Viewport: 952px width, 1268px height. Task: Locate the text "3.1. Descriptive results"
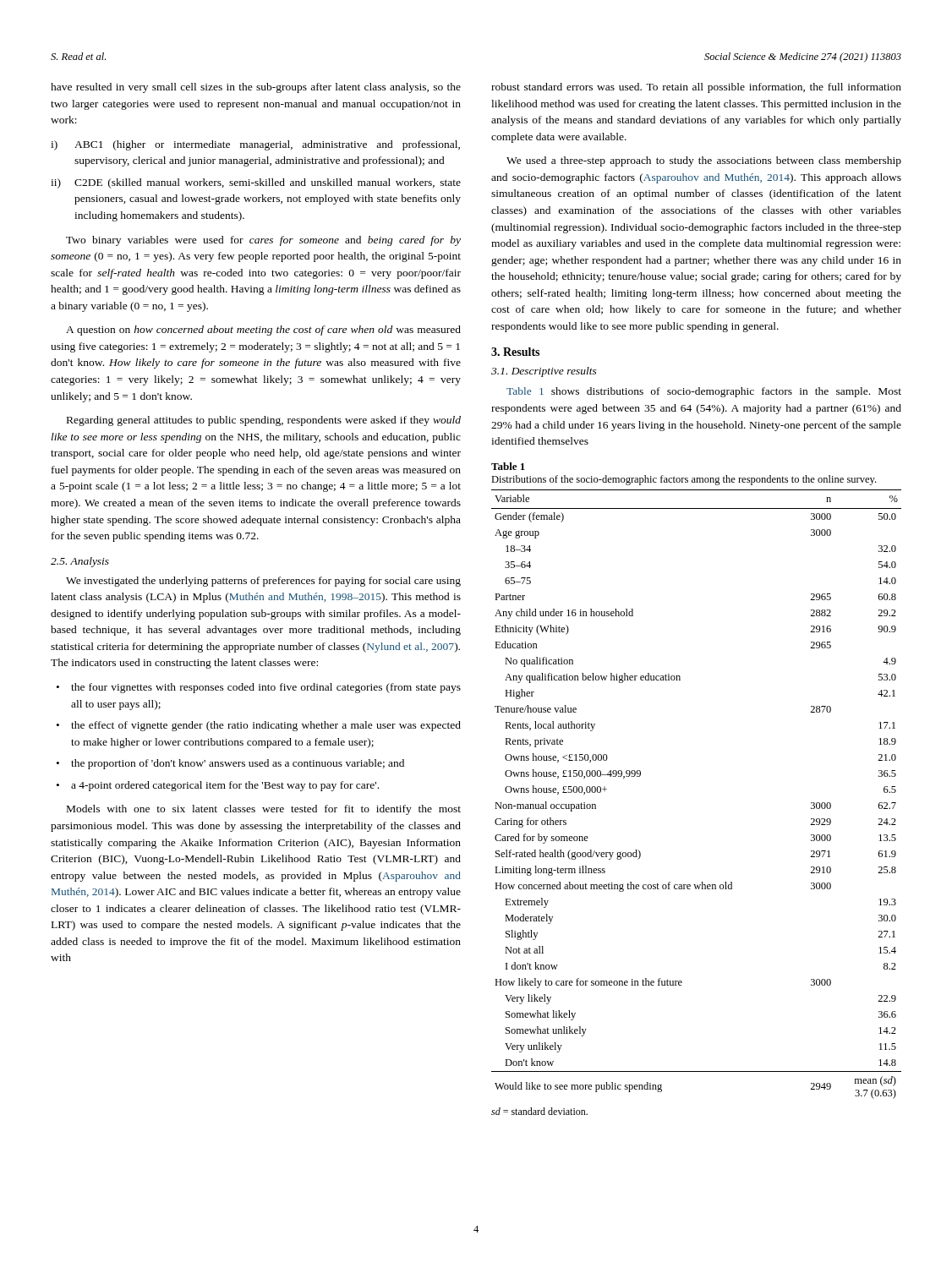tap(544, 371)
